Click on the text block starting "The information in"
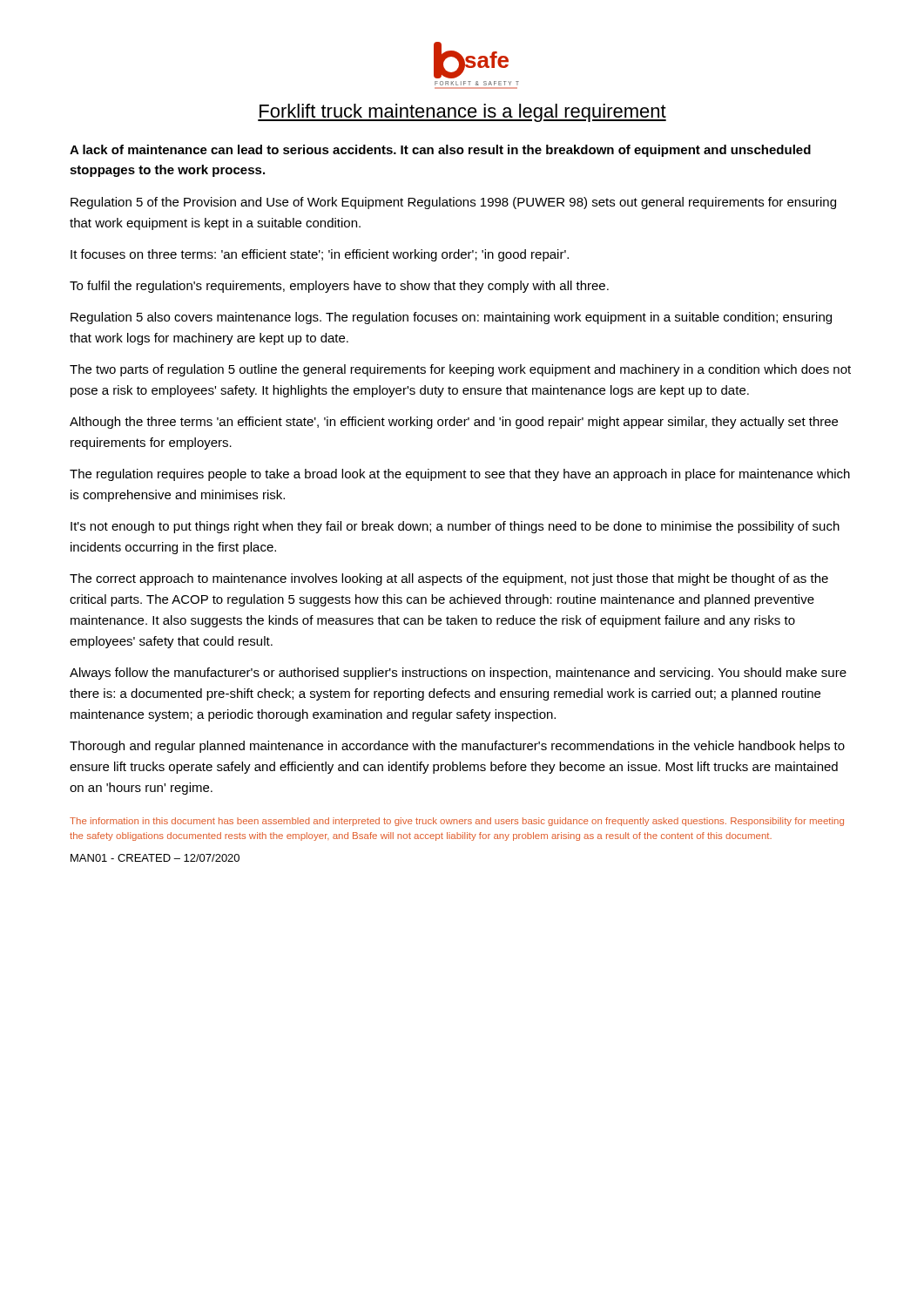 457,828
